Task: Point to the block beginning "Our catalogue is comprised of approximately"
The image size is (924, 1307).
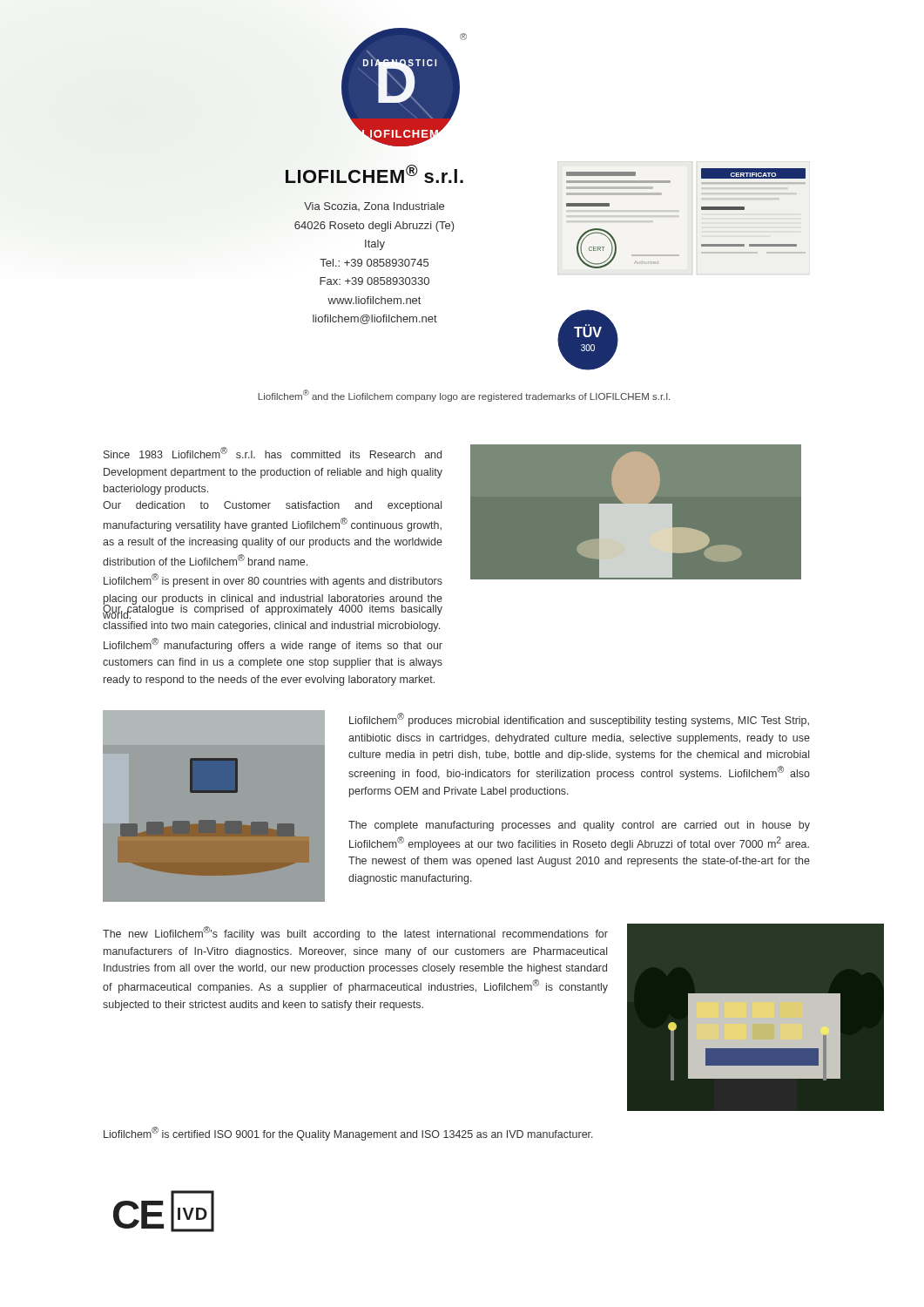Action: coord(273,644)
